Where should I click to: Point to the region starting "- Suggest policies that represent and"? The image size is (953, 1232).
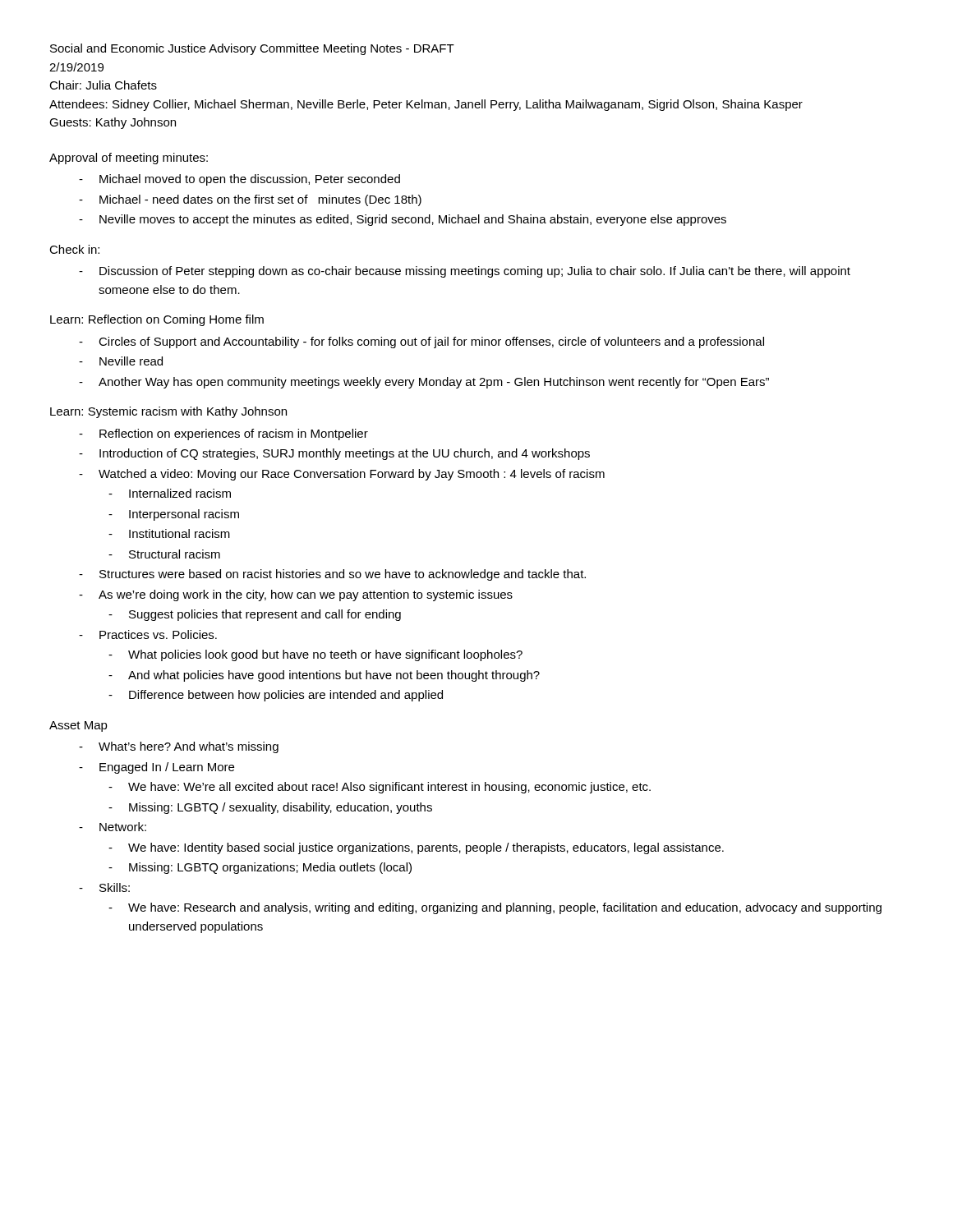pos(255,615)
